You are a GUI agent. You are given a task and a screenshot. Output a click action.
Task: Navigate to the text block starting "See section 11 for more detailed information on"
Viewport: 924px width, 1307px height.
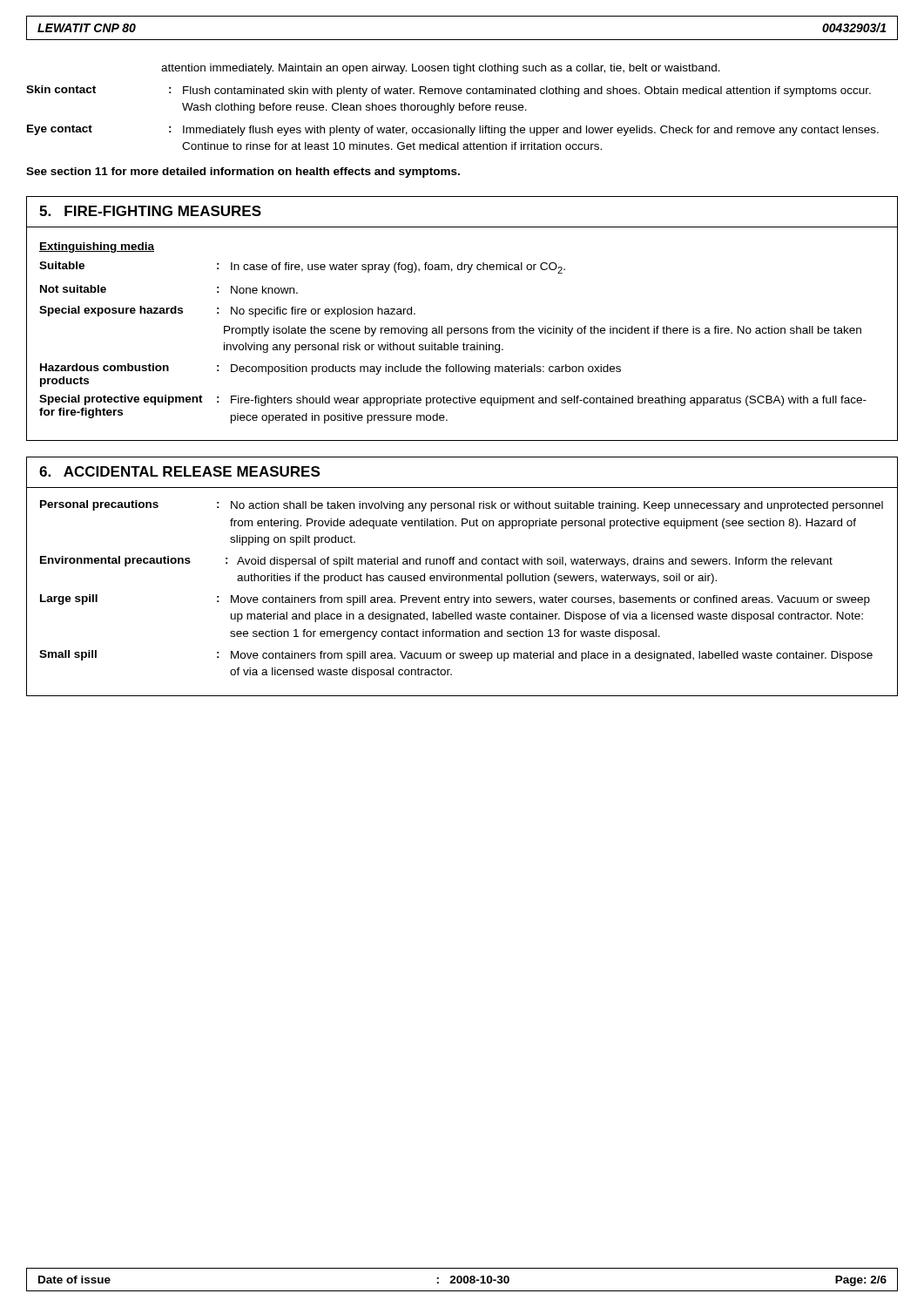[243, 171]
